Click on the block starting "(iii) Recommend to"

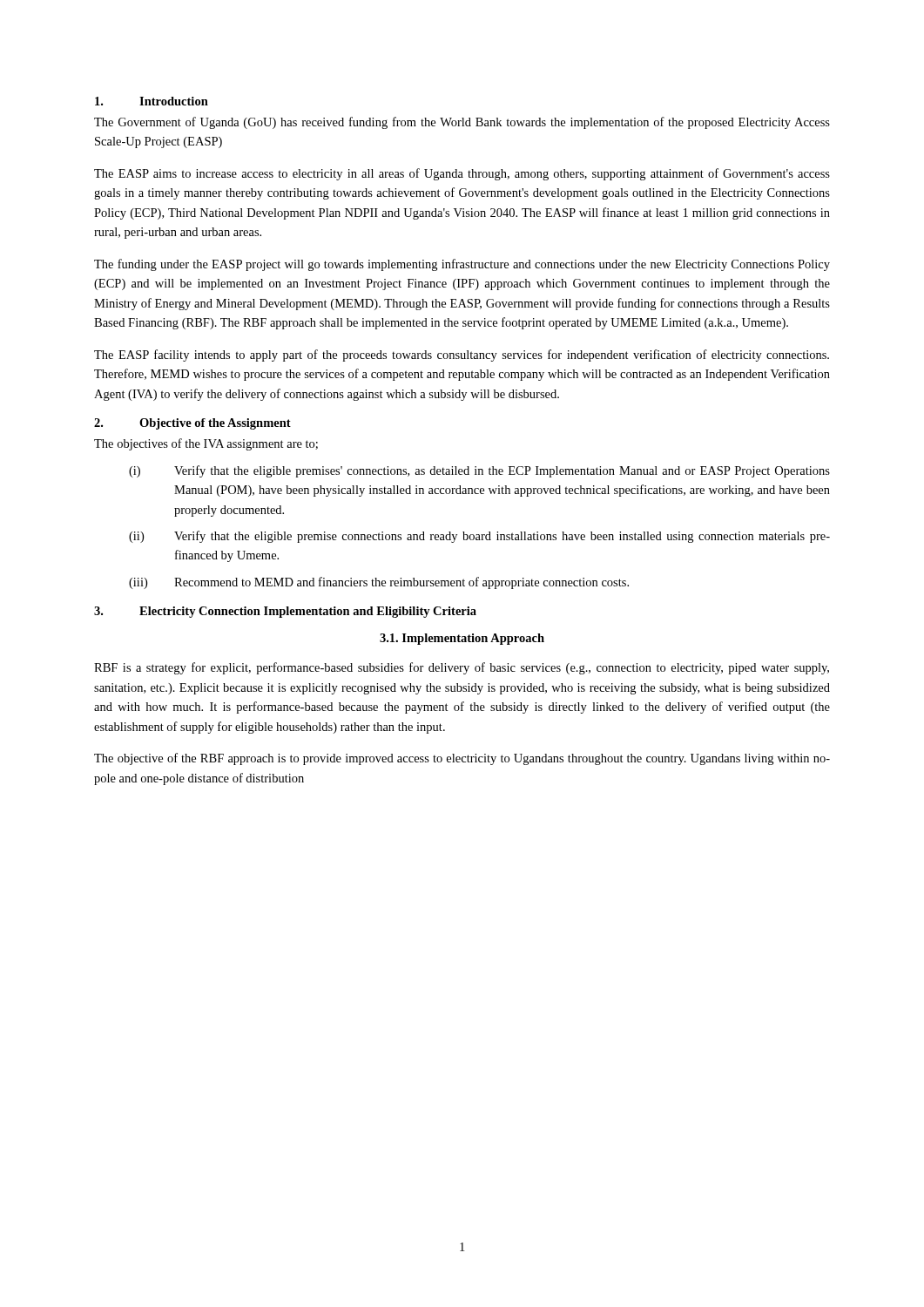(x=462, y=582)
